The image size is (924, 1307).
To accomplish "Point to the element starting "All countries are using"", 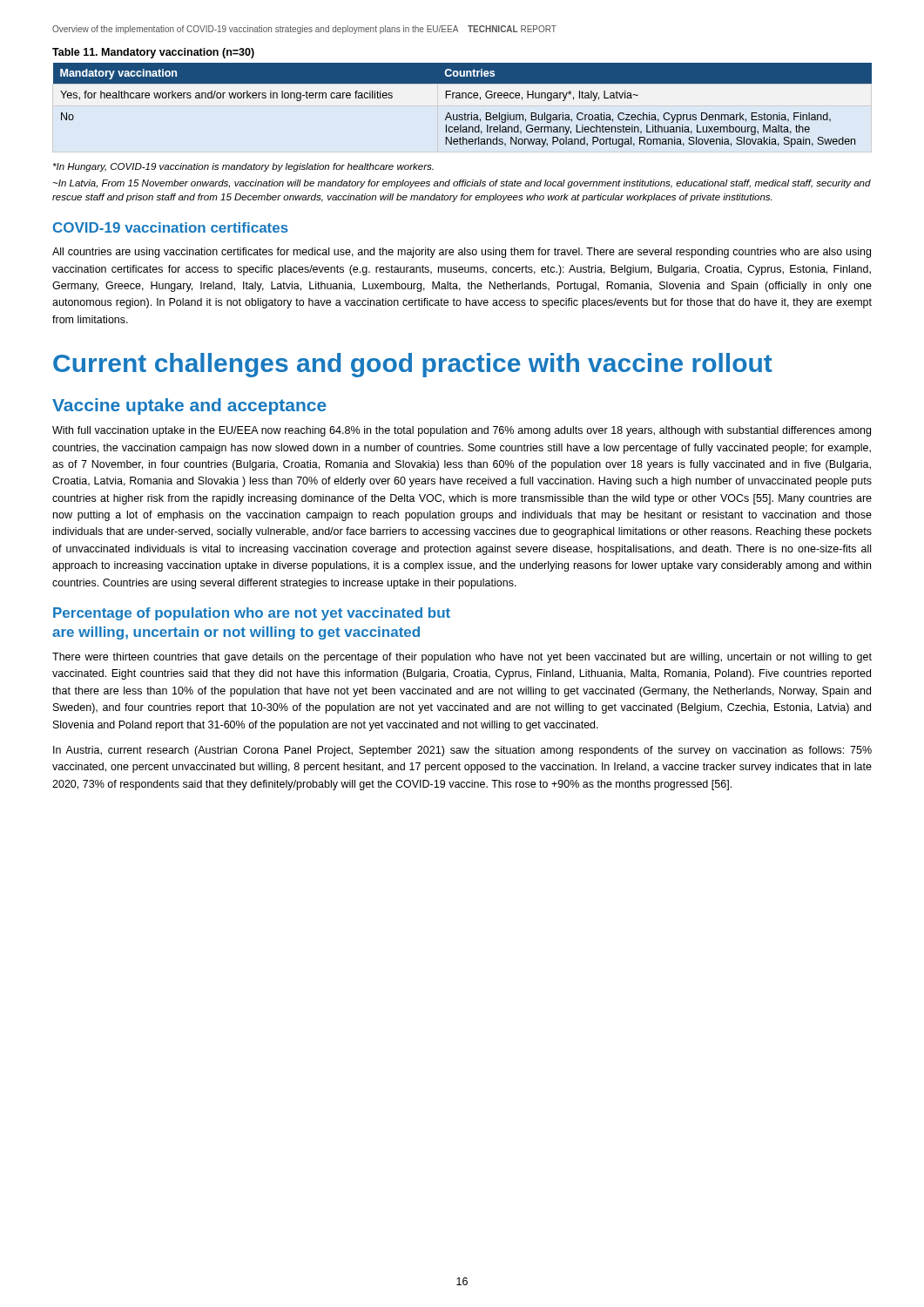I will pyautogui.click(x=462, y=286).
